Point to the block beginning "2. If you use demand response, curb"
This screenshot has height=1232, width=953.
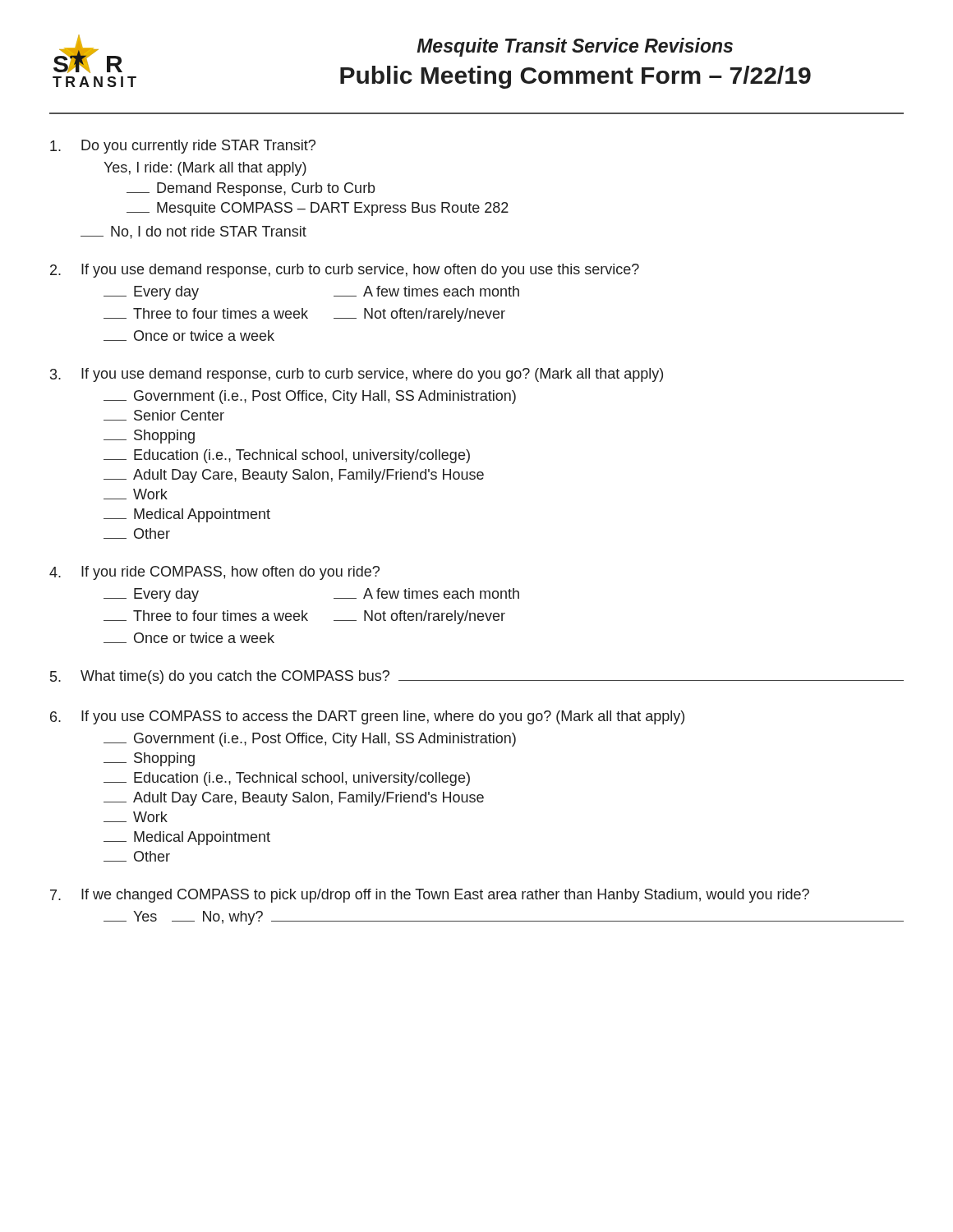(476, 304)
